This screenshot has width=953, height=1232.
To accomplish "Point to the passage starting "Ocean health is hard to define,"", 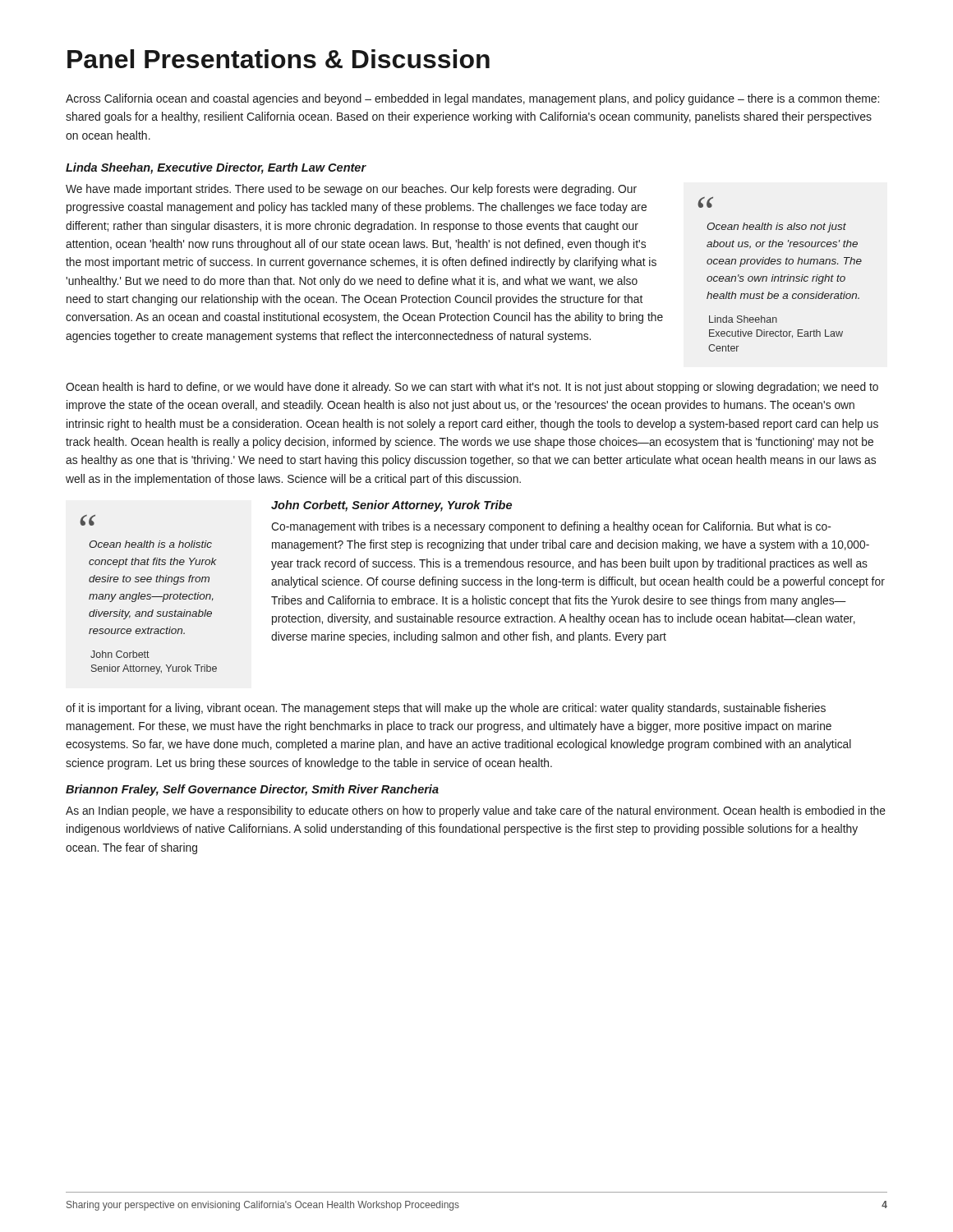I will (x=472, y=433).
